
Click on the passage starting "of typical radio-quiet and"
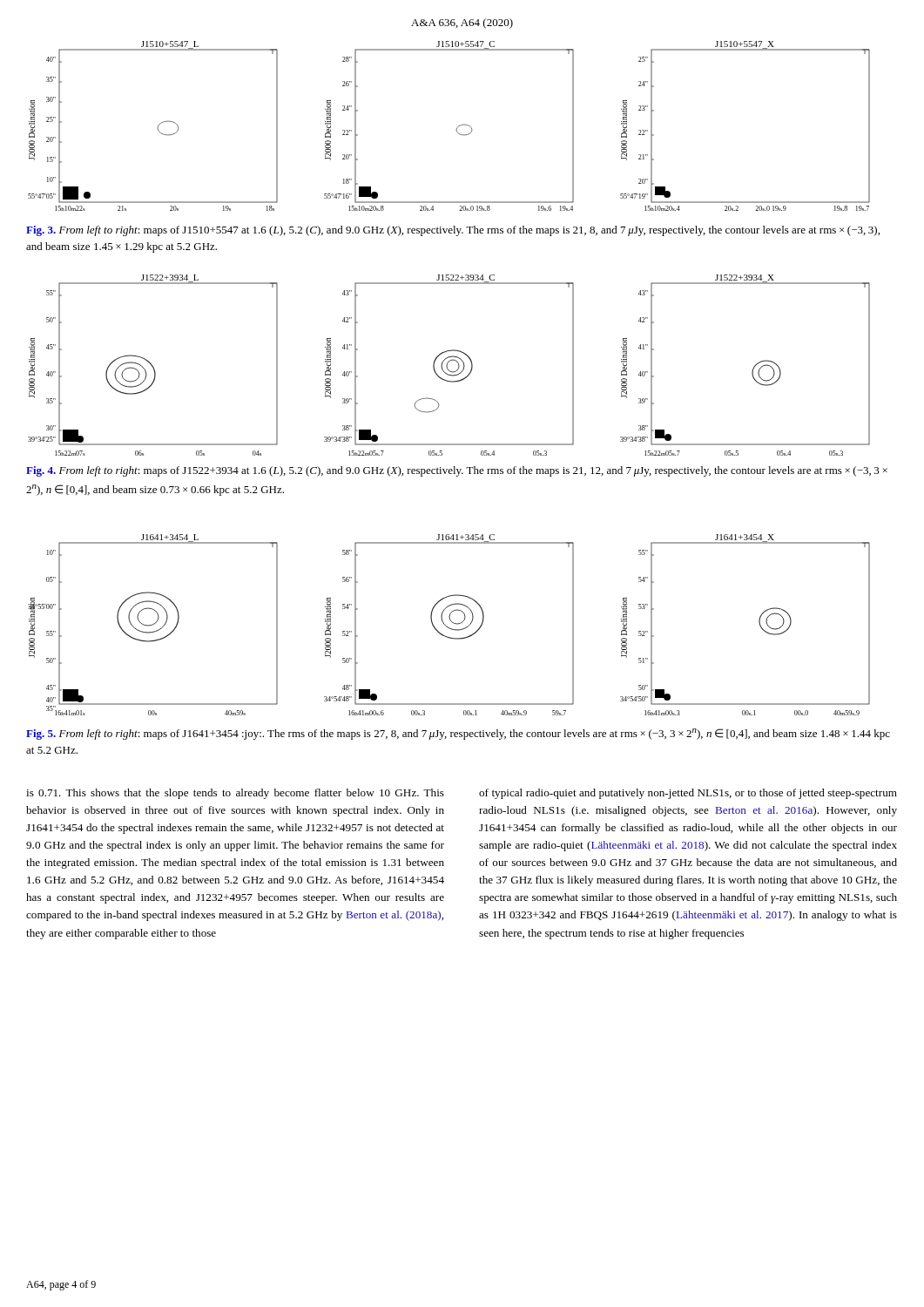(688, 862)
